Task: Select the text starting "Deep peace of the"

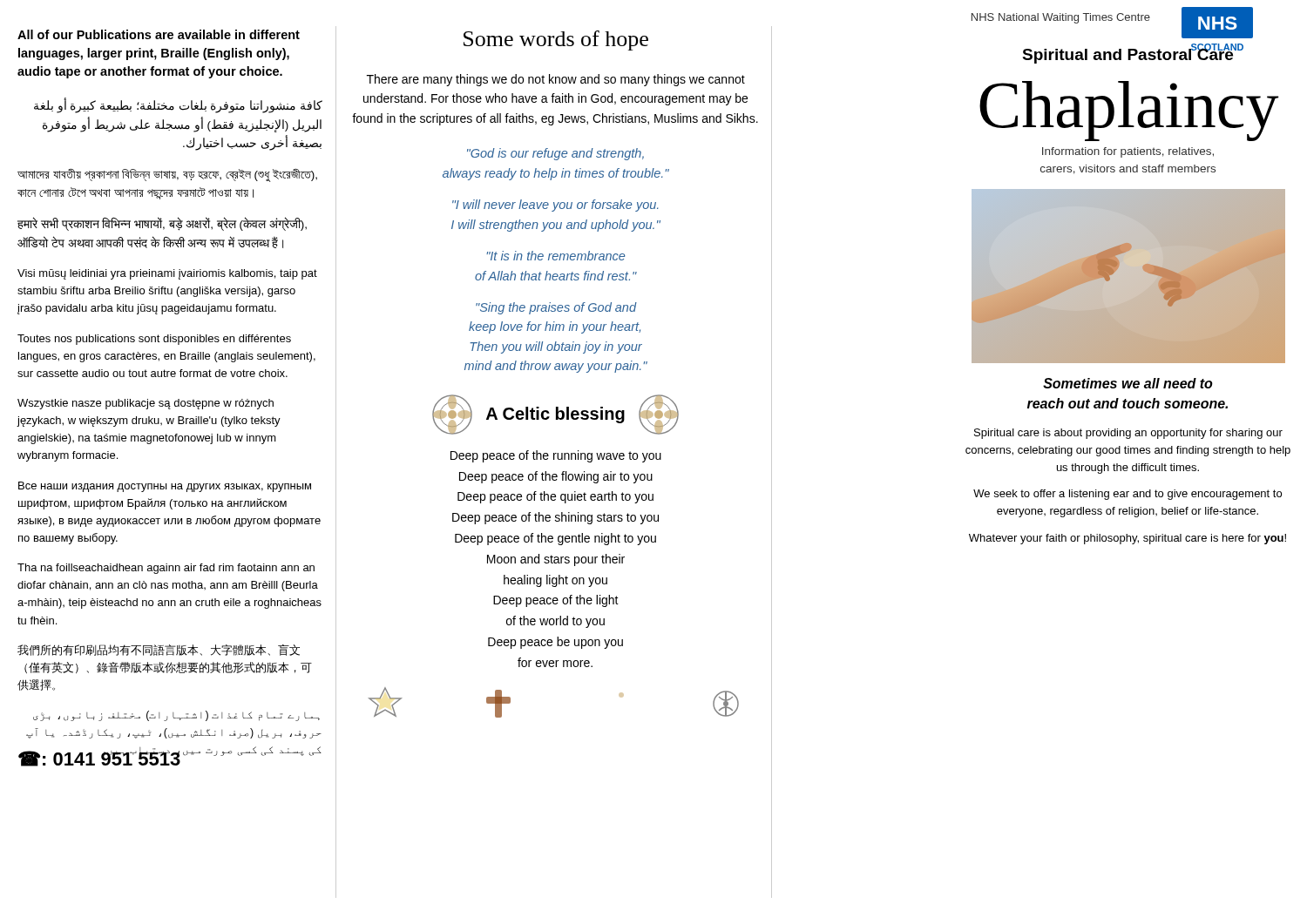Action: click(555, 559)
